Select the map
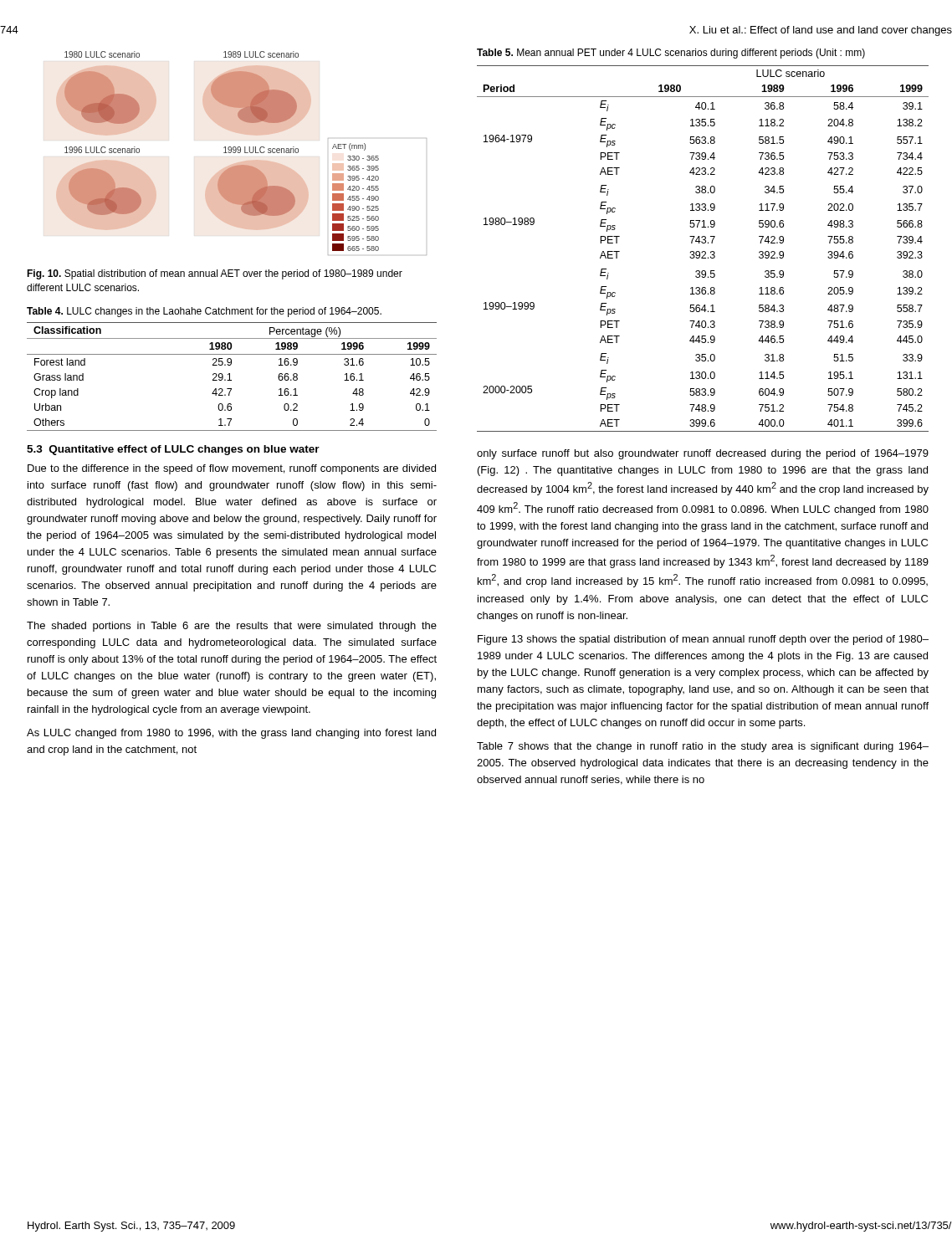 (x=232, y=155)
